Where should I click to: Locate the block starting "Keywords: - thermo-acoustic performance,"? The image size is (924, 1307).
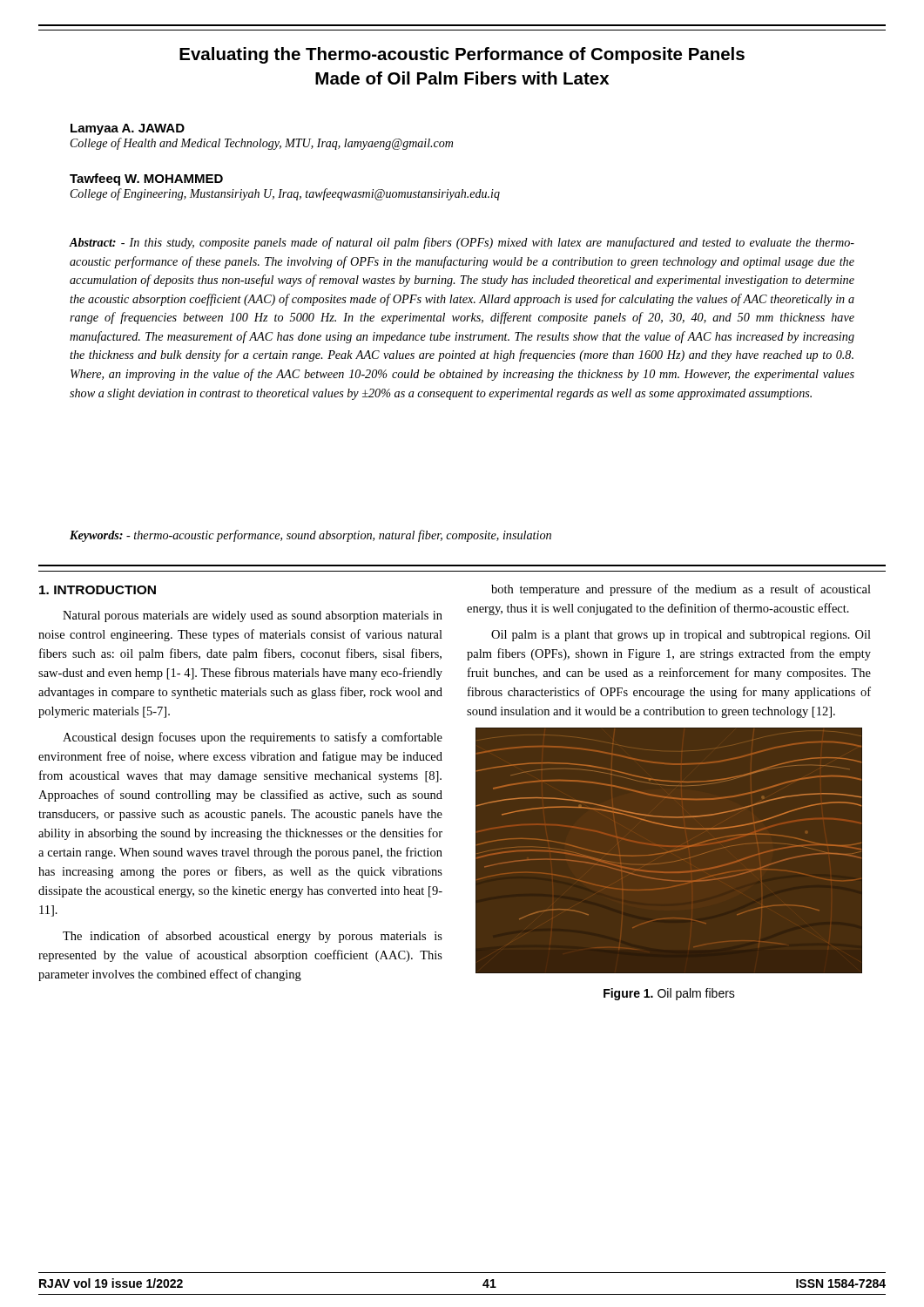pos(311,535)
